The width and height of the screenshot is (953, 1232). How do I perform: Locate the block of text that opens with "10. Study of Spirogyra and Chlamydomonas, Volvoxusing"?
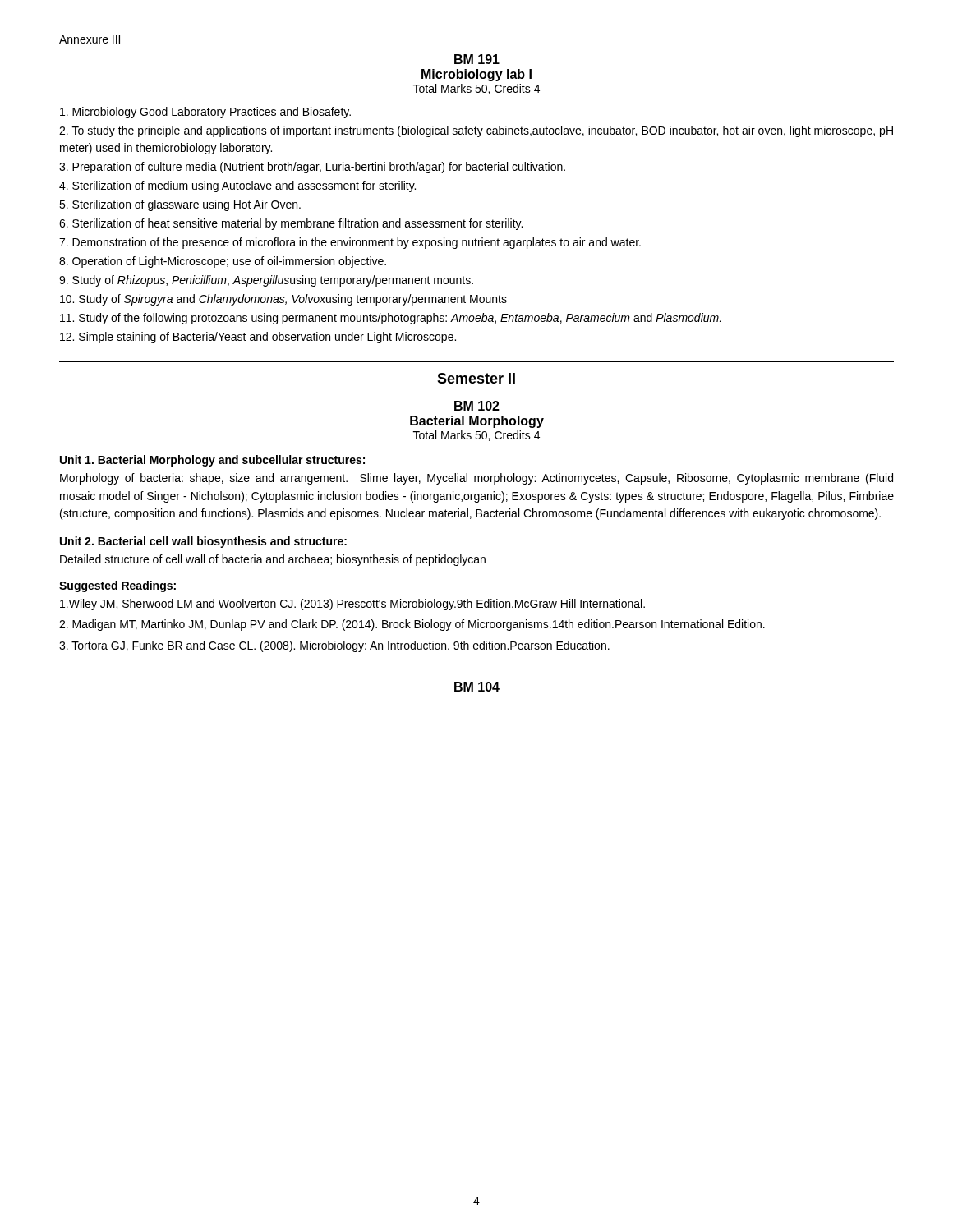283,299
